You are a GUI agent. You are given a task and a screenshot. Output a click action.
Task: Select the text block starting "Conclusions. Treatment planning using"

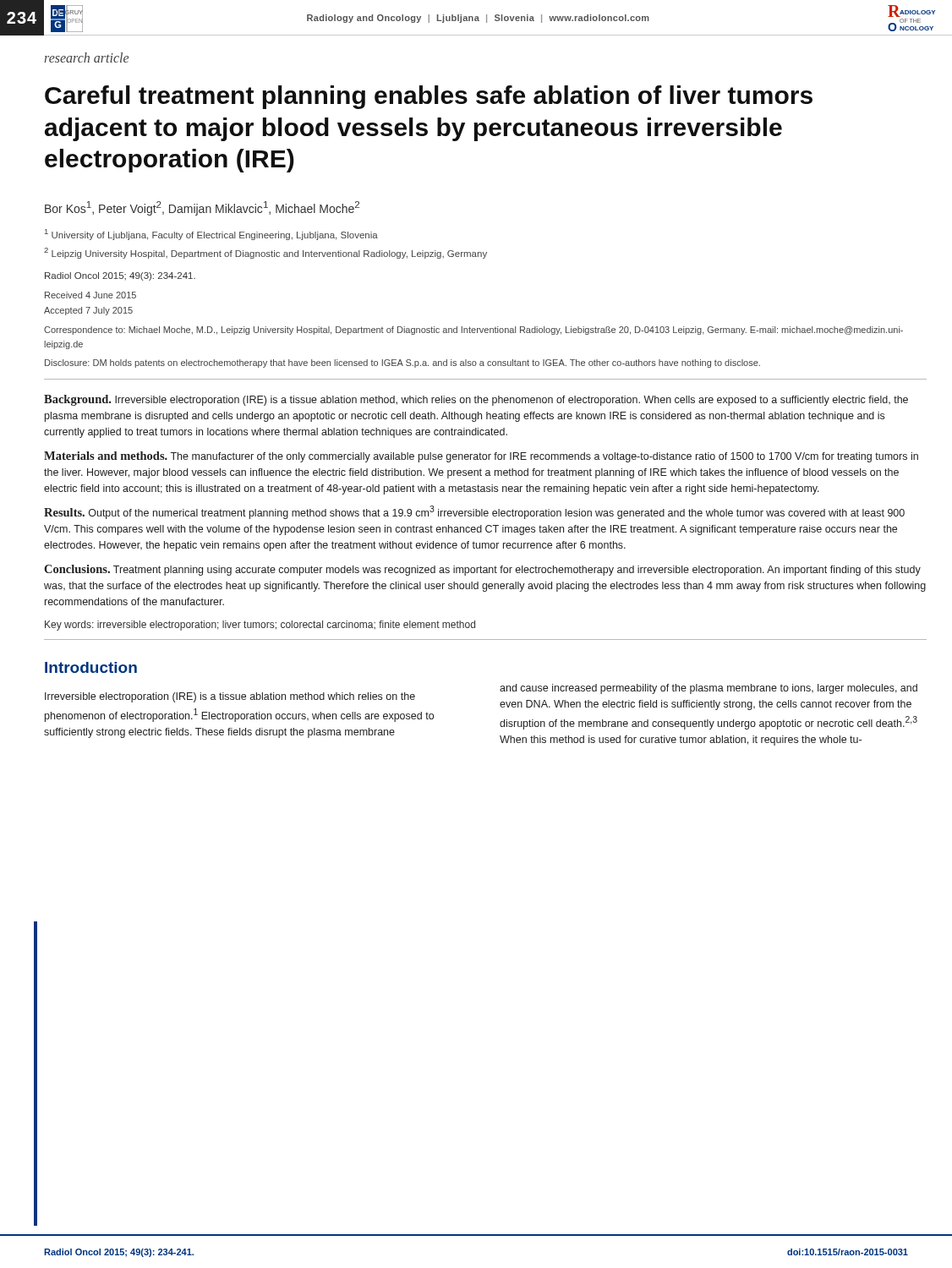[485, 585]
